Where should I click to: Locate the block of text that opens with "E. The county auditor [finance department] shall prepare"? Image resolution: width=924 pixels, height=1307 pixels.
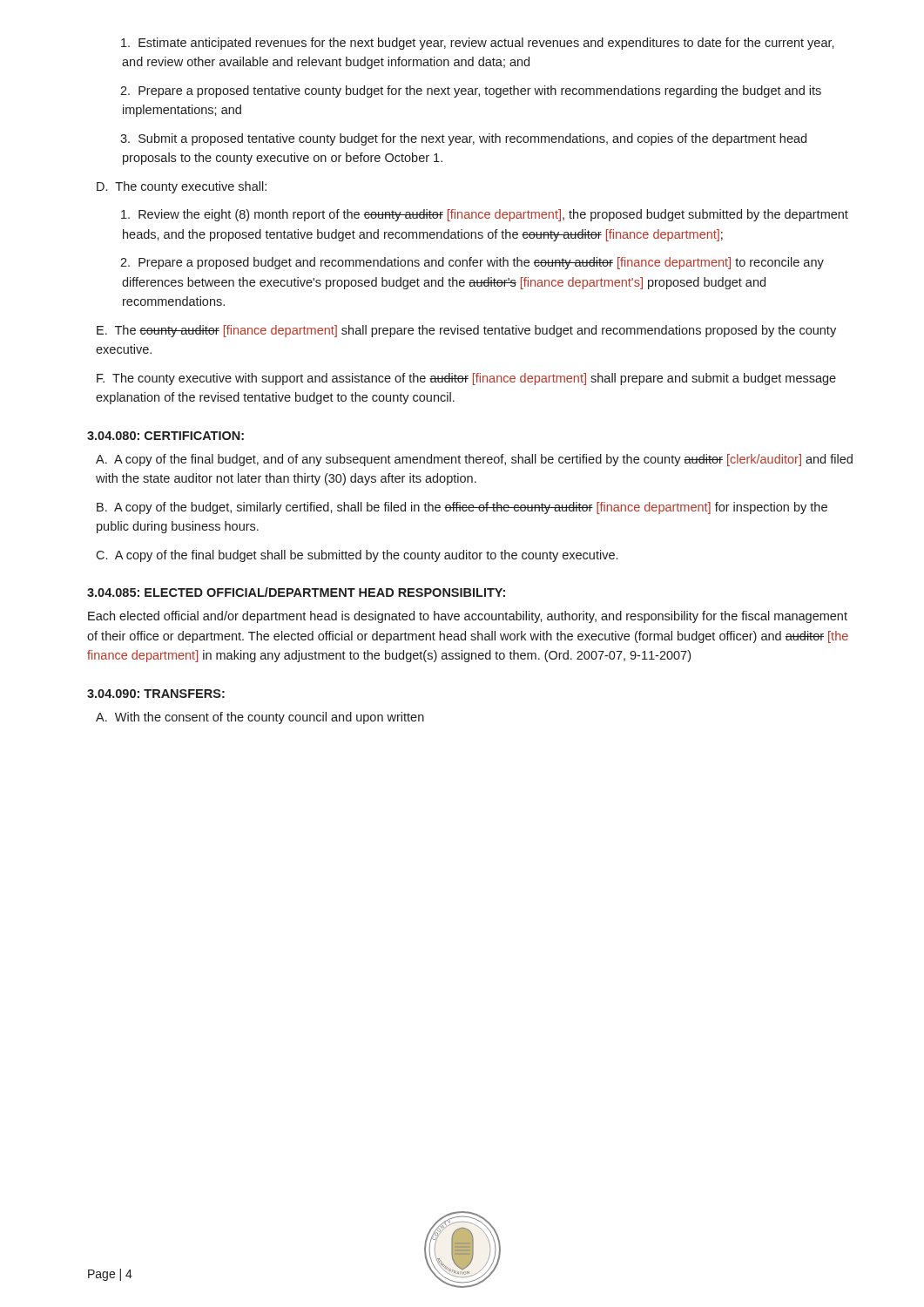point(466,340)
